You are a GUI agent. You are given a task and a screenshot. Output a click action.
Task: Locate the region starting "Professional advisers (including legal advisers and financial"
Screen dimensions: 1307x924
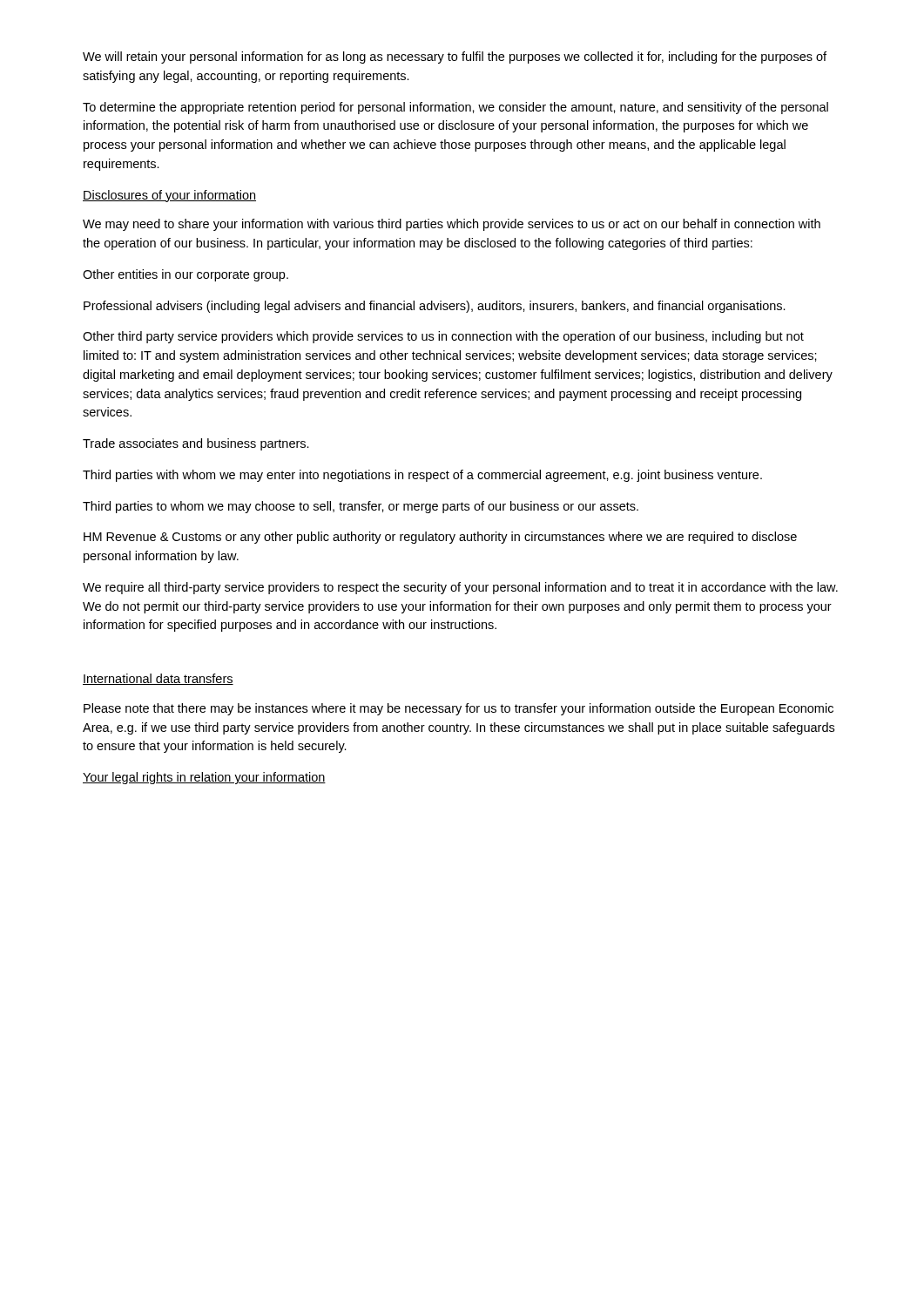(434, 305)
